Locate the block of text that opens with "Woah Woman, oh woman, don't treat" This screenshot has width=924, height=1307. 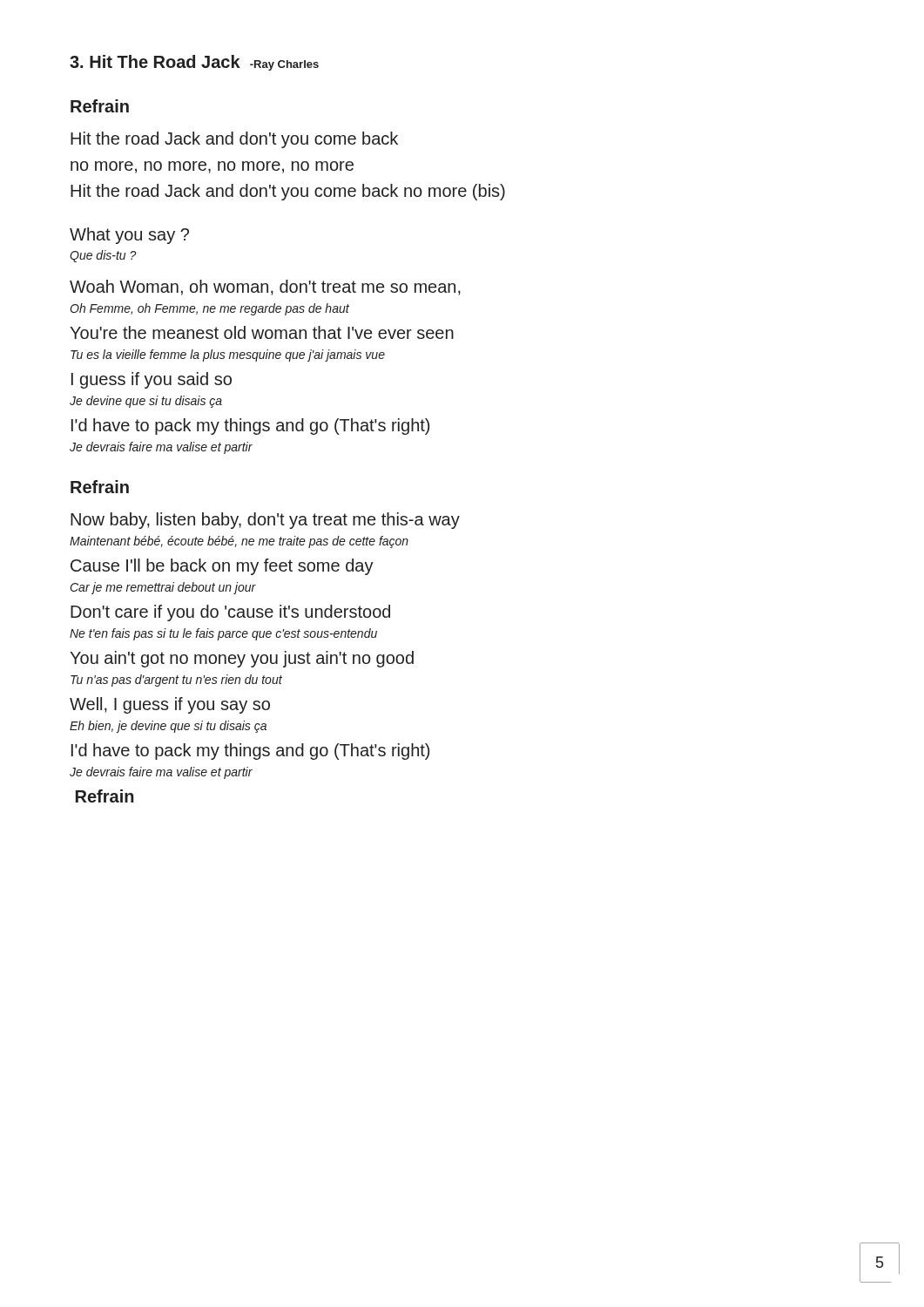tap(266, 287)
